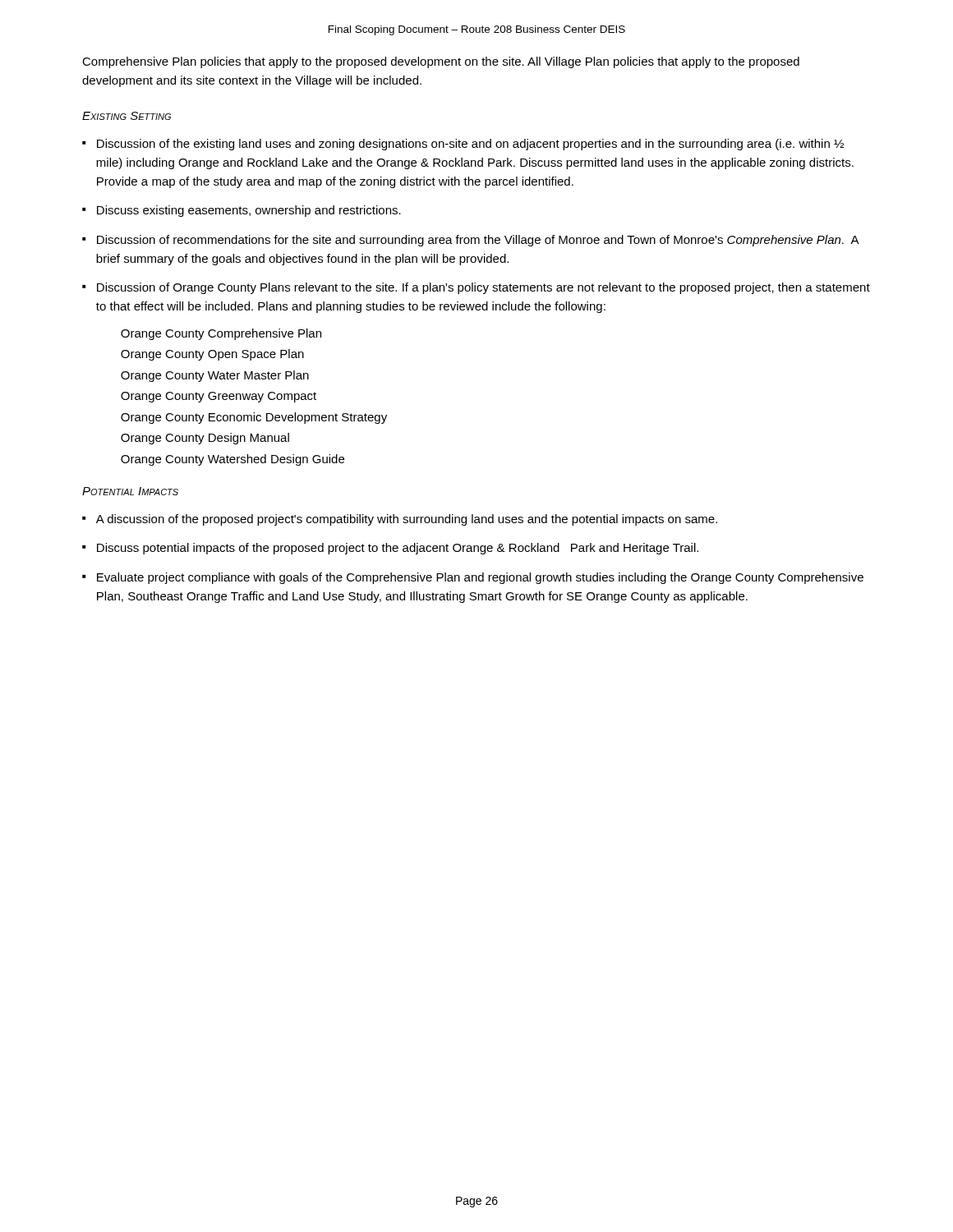Find the region starting "Comprehensive Plan policies"

(441, 71)
